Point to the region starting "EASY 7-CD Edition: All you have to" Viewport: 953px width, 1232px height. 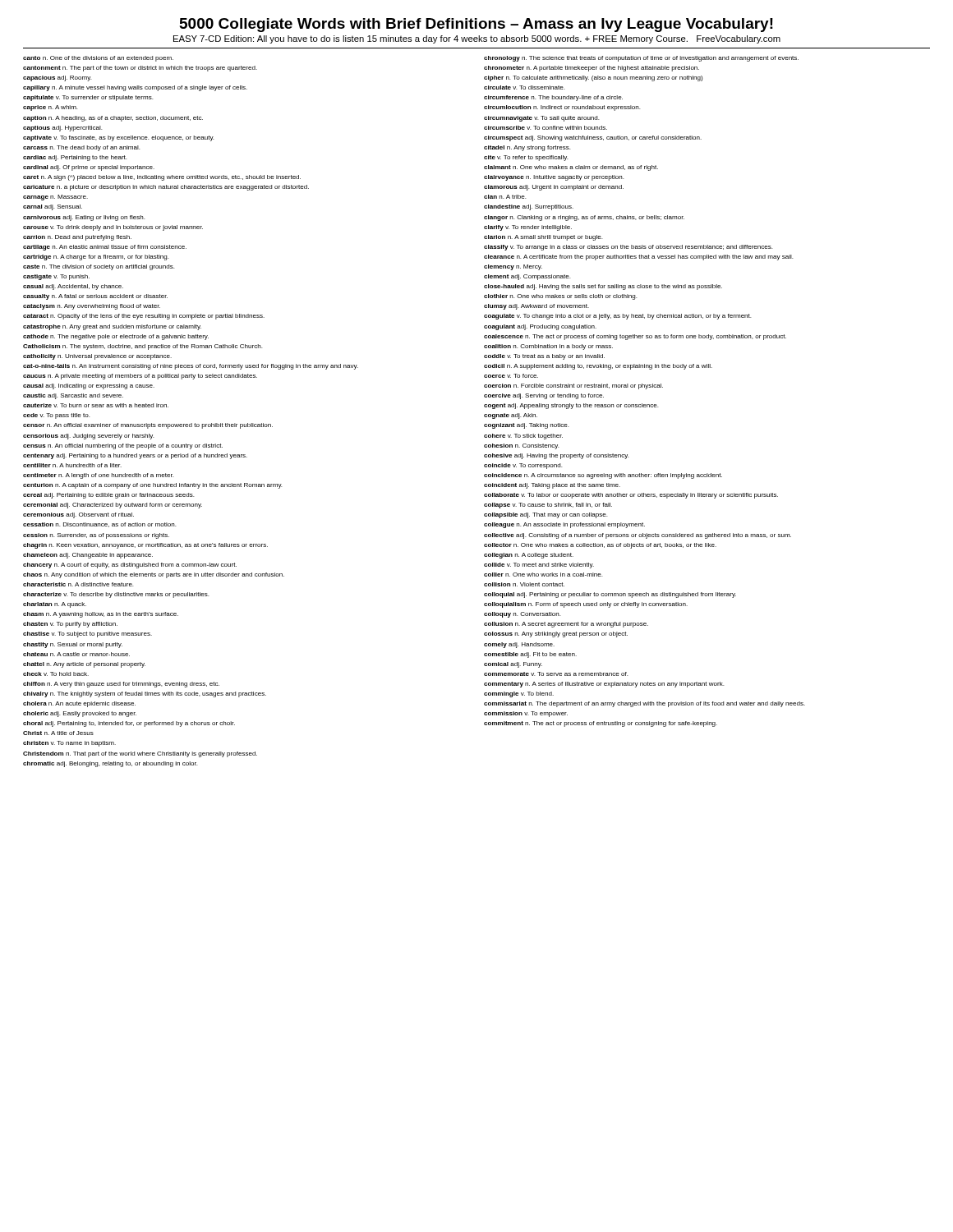pos(476,39)
